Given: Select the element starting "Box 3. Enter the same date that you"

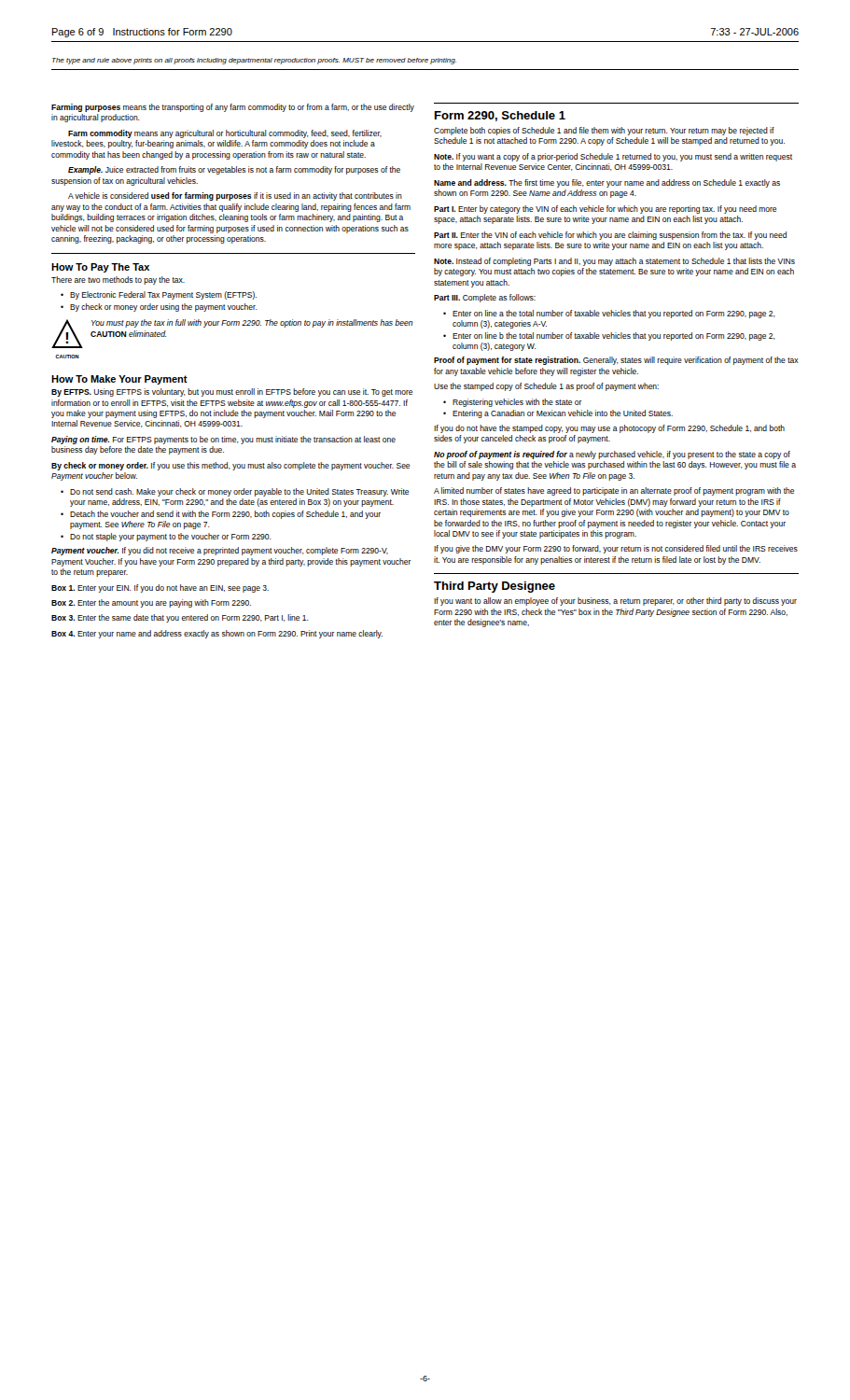Looking at the screenshot, I should 233,619.
